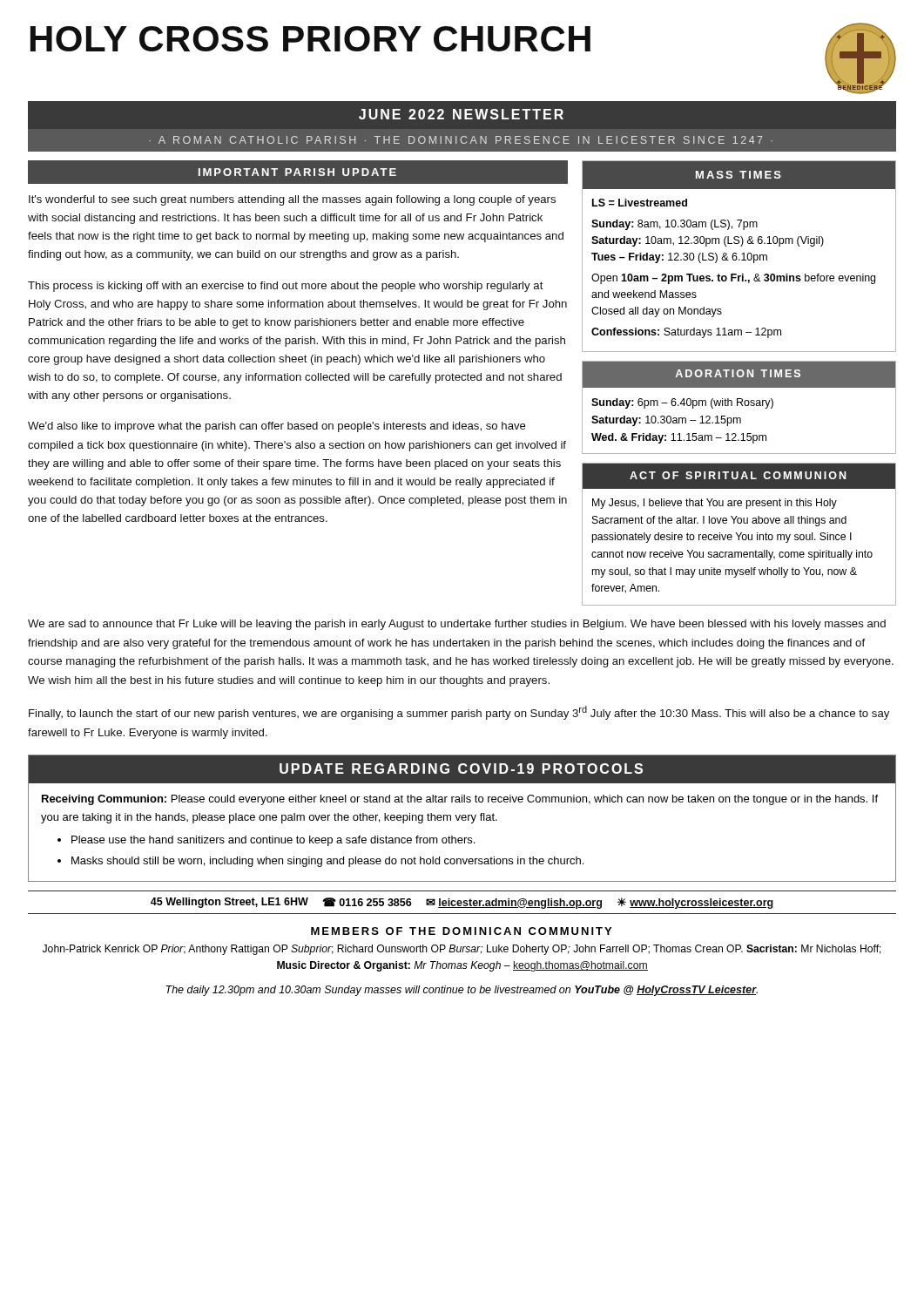Screen dimensions: 1307x924
Task: Where is the passage that starts "We'd also like to improve what the"?
Action: [x=298, y=472]
